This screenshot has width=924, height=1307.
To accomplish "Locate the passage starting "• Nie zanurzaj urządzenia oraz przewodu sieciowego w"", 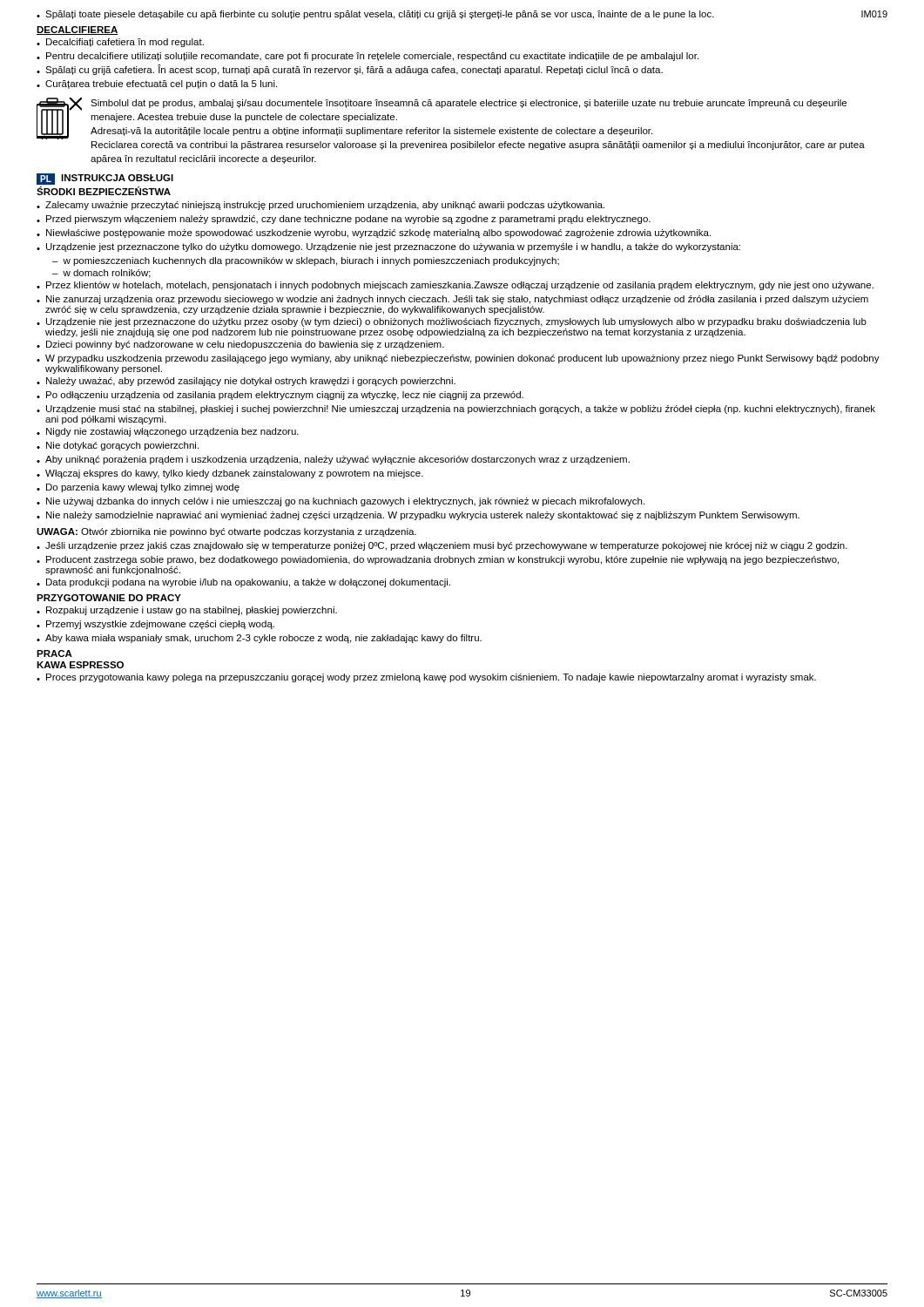I will tap(462, 304).
